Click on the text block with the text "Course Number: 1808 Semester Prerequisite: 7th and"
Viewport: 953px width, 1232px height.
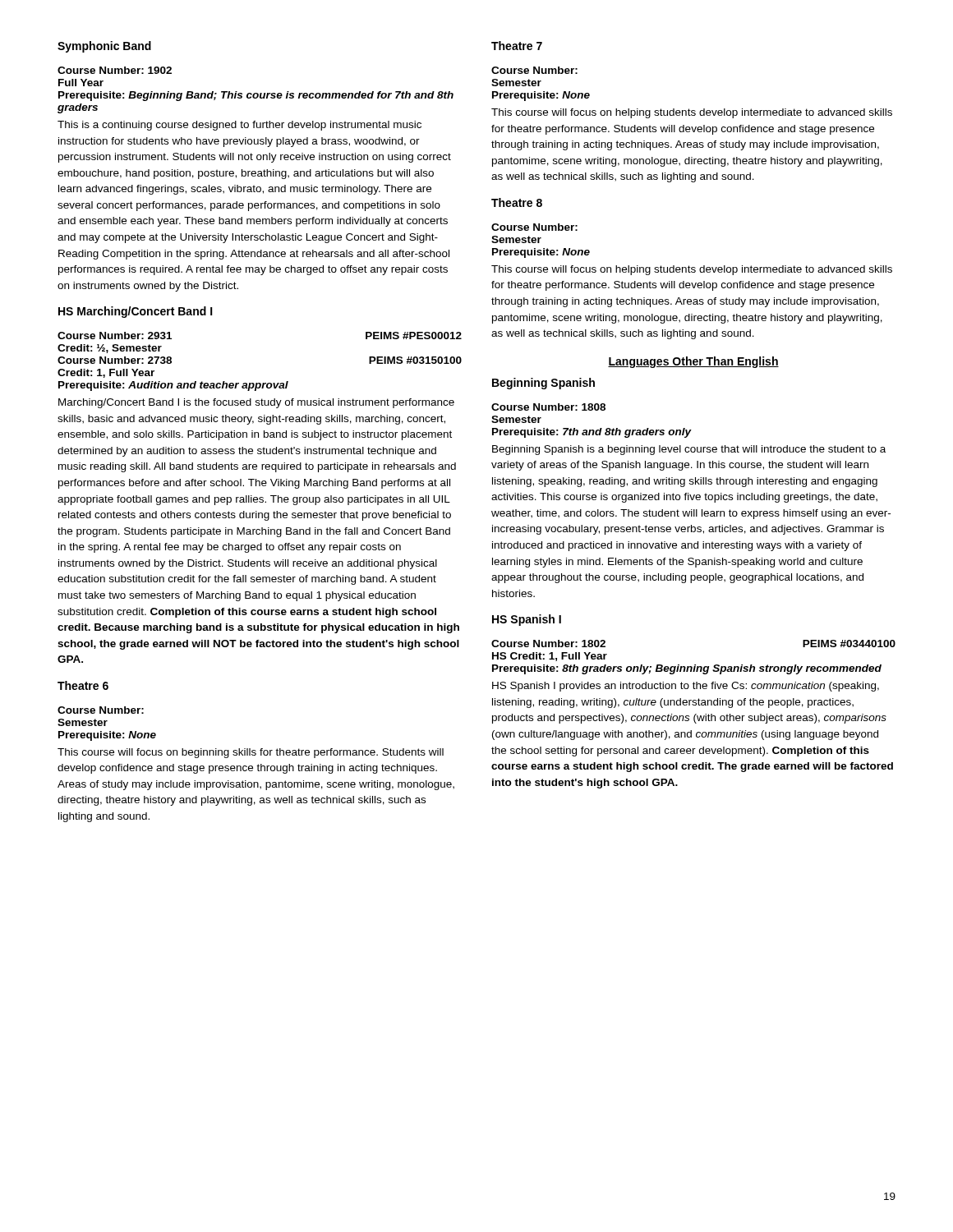click(693, 501)
